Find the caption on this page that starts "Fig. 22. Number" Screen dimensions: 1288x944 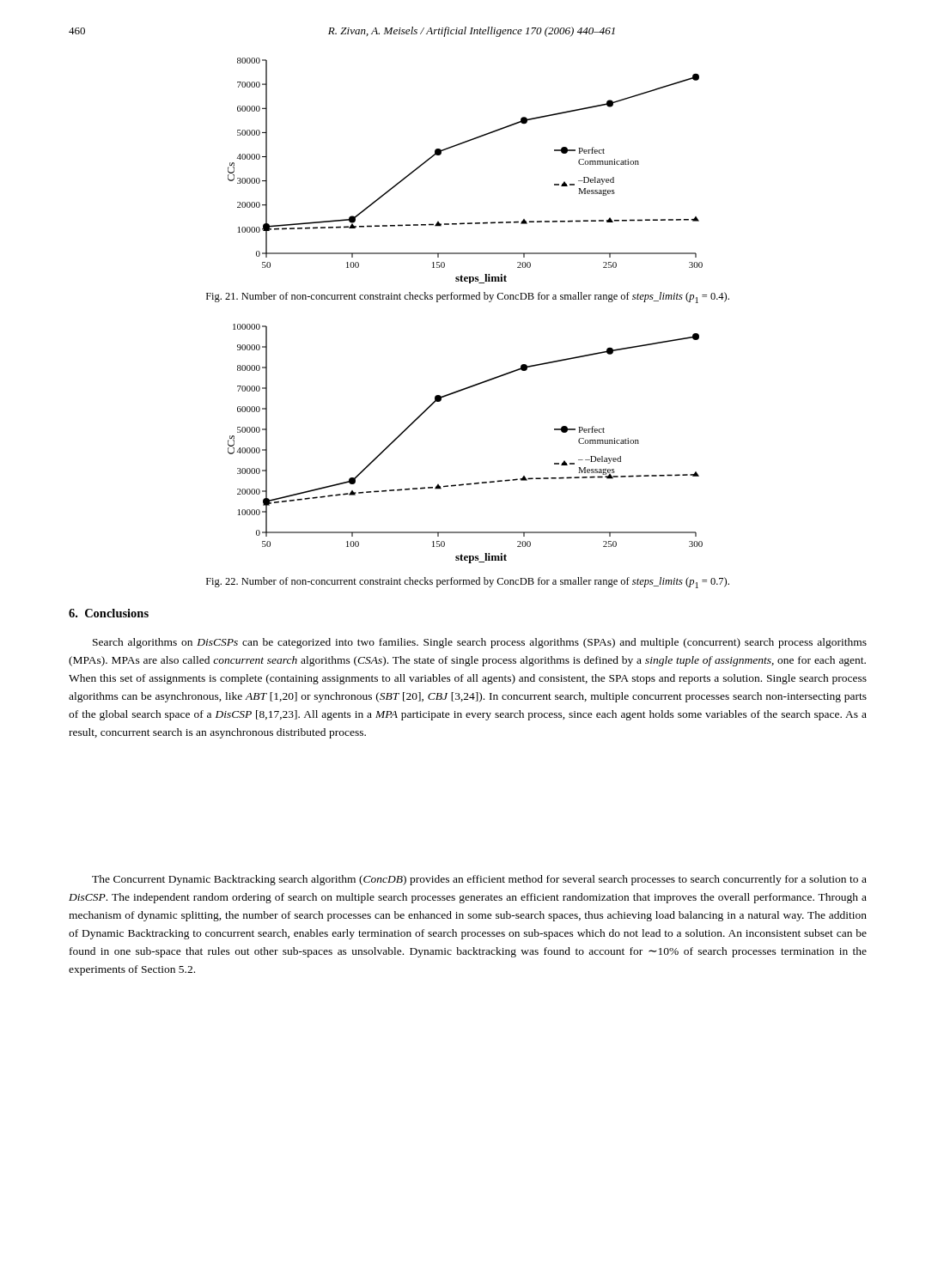[468, 582]
